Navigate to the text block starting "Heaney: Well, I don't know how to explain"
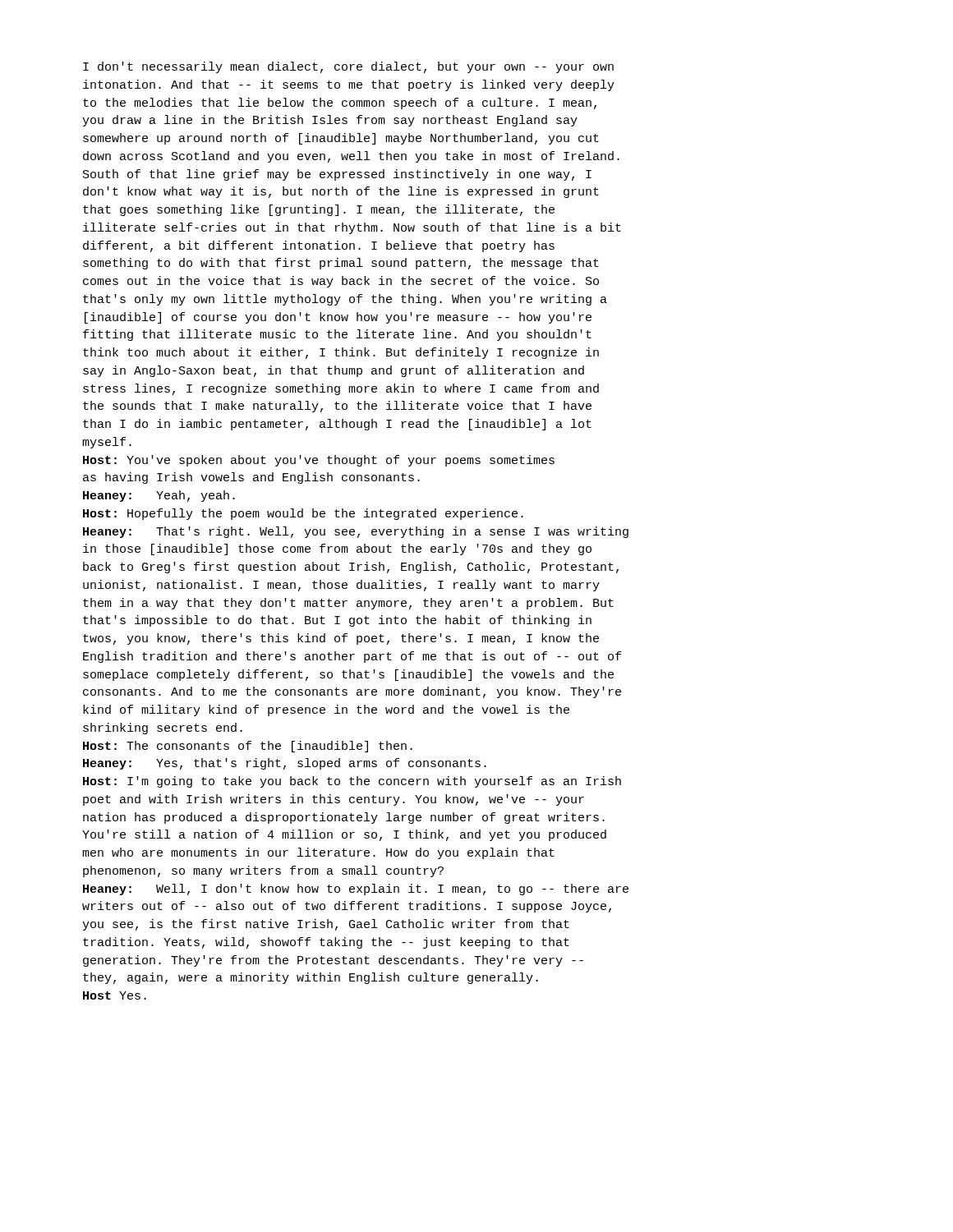This screenshot has height=1232, width=953. pos(356,934)
